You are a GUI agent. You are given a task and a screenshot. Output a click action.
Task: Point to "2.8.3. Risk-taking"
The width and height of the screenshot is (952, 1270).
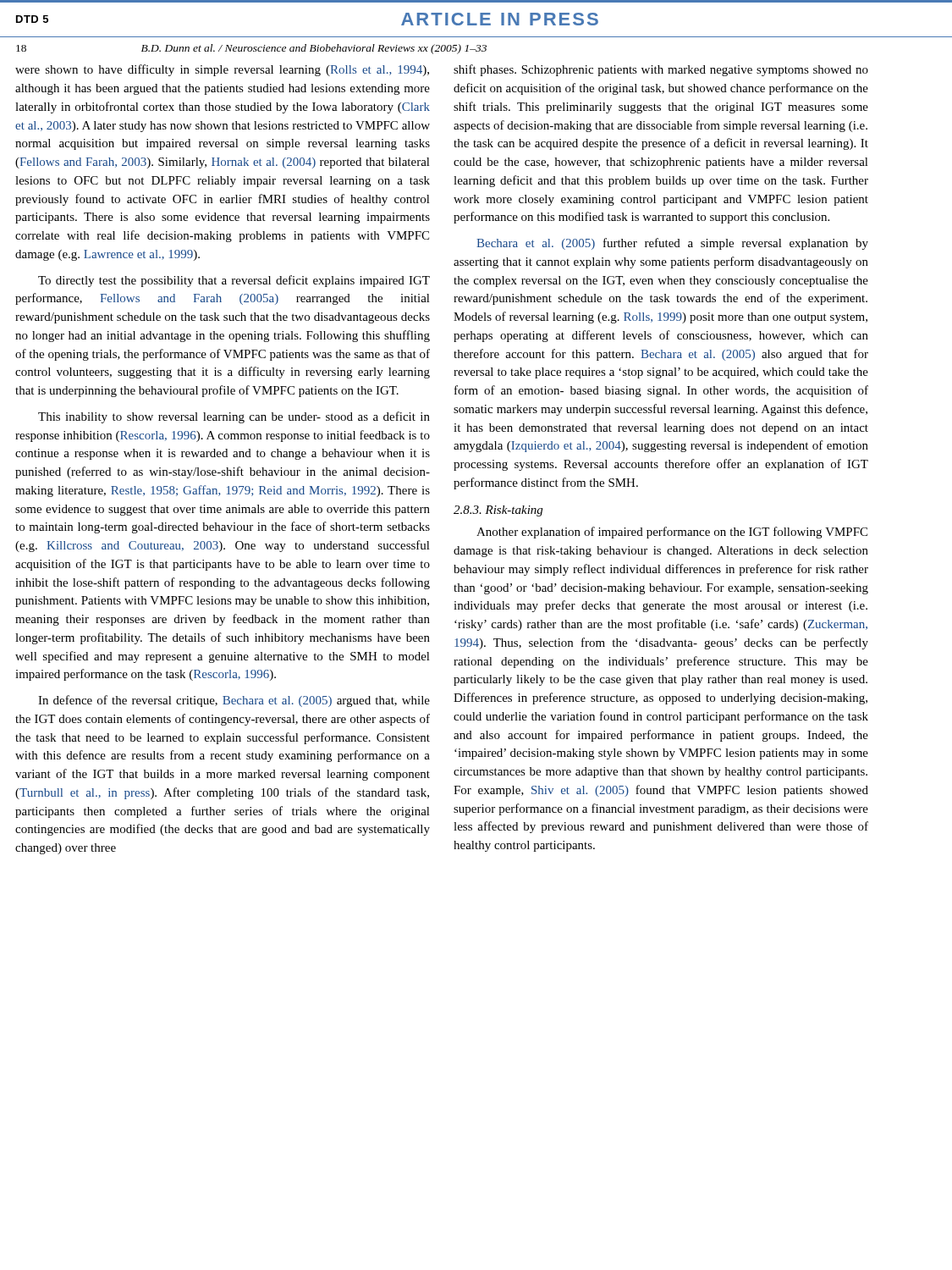pyautogui.click(x=498, y=511)
